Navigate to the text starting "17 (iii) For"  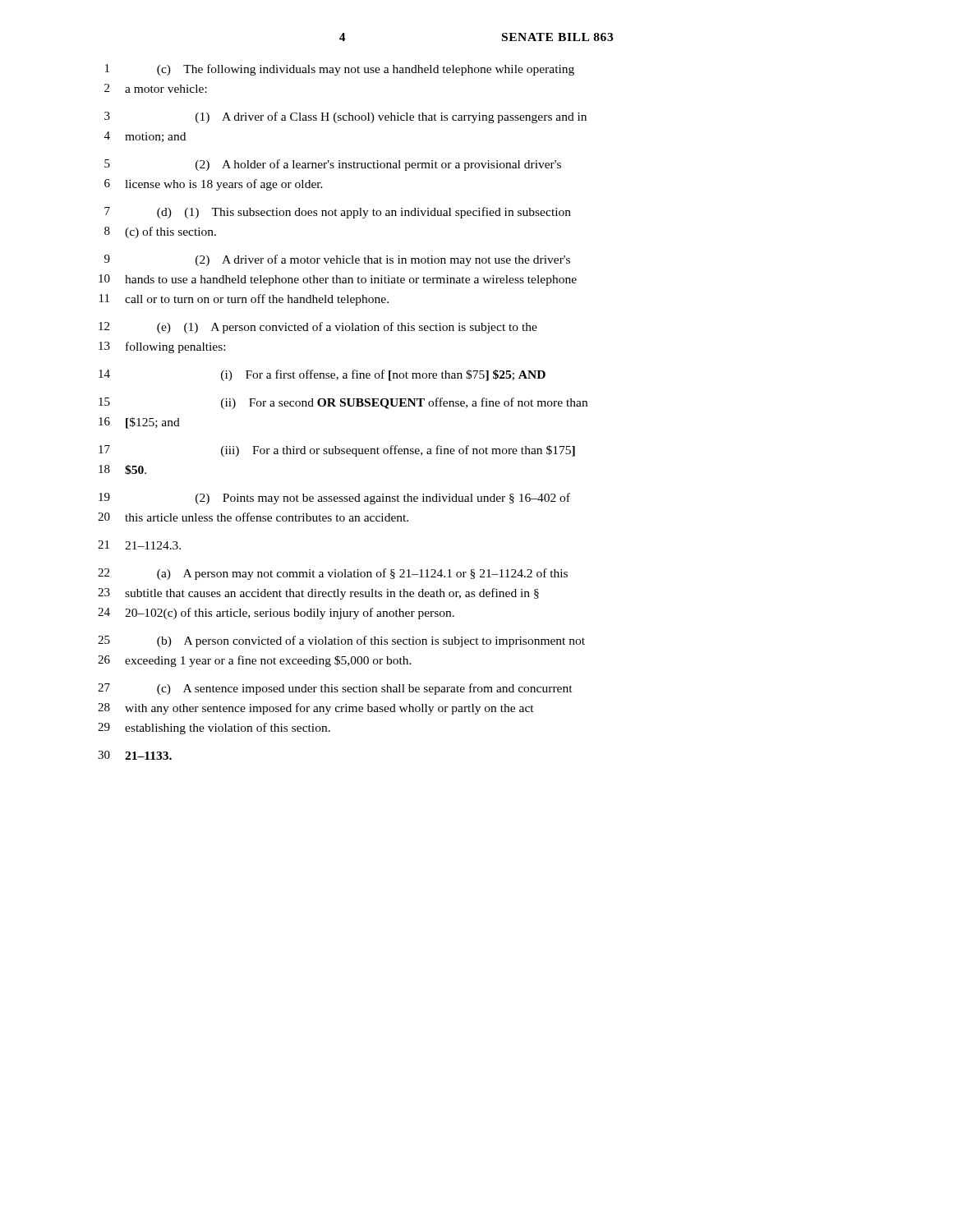coord(476,460)
